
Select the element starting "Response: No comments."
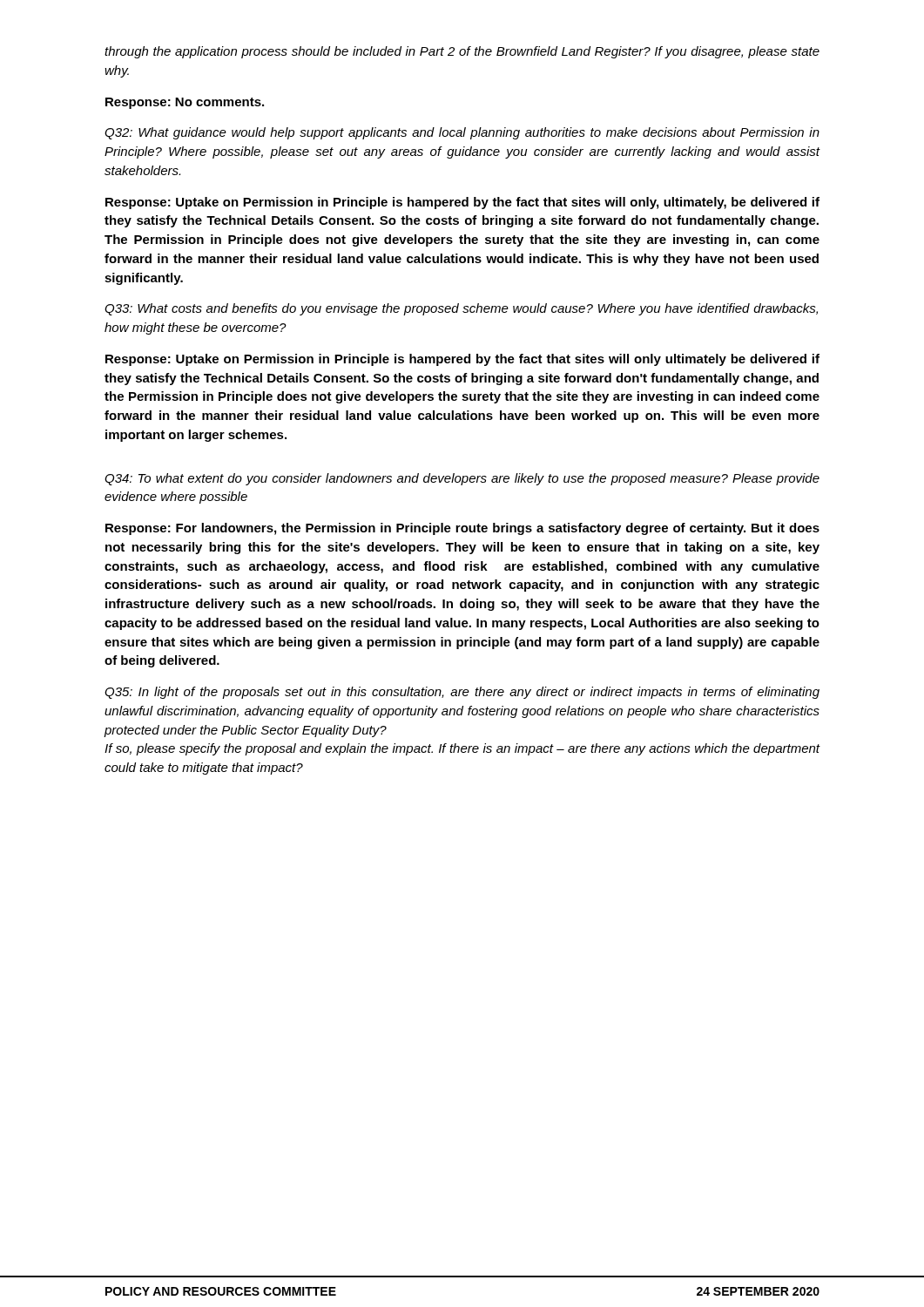click(x=185, y=103)
